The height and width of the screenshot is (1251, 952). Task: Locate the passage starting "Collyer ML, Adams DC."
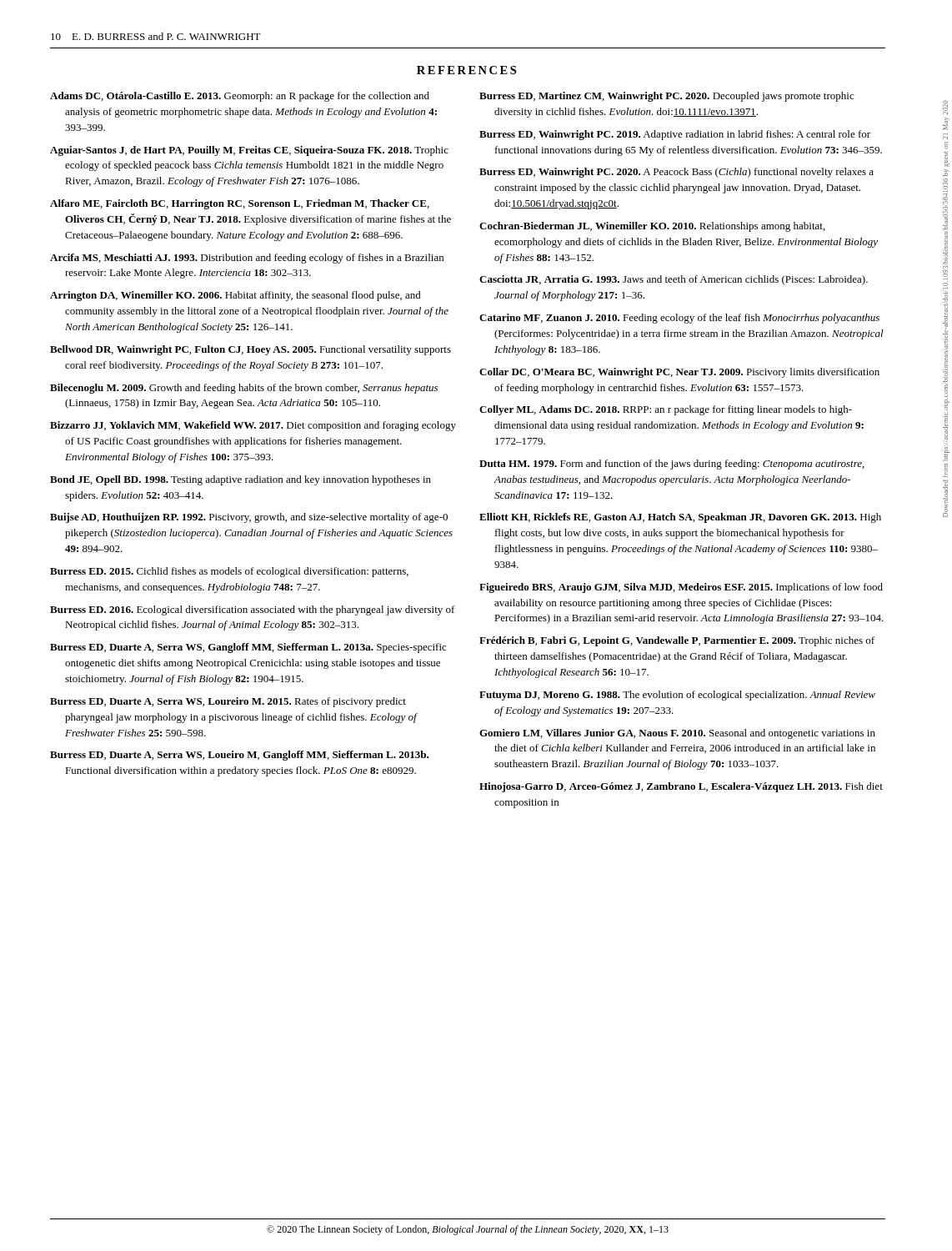(x=672, y=425)
